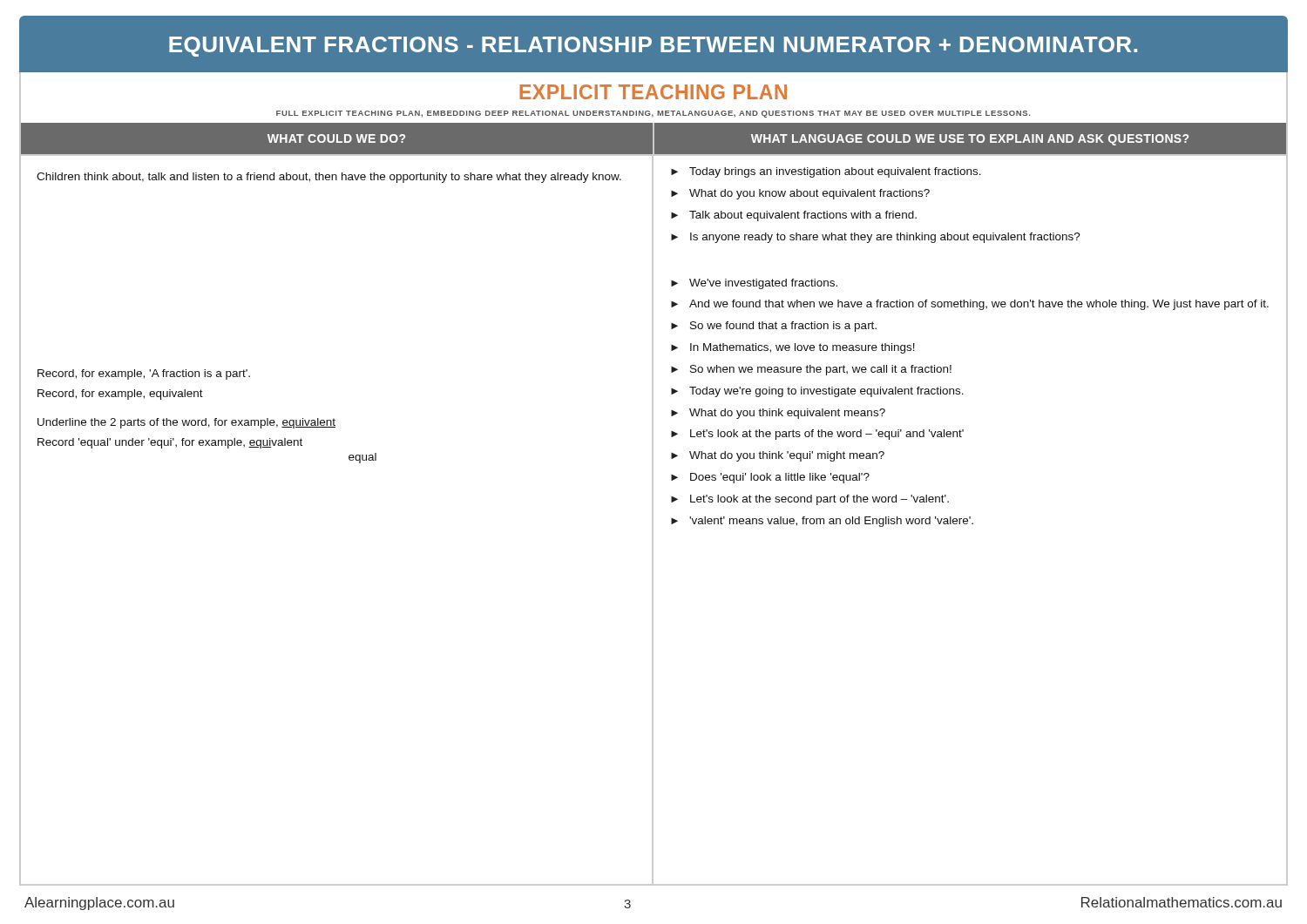Click where it says "EQUIVALENT FRACTIONS - RELATIONSHIP BETWEEN NUMERATOR + DENOMINATOR."
The image size is (1307, 924).
pyautogui.click(x=654, y=44)
